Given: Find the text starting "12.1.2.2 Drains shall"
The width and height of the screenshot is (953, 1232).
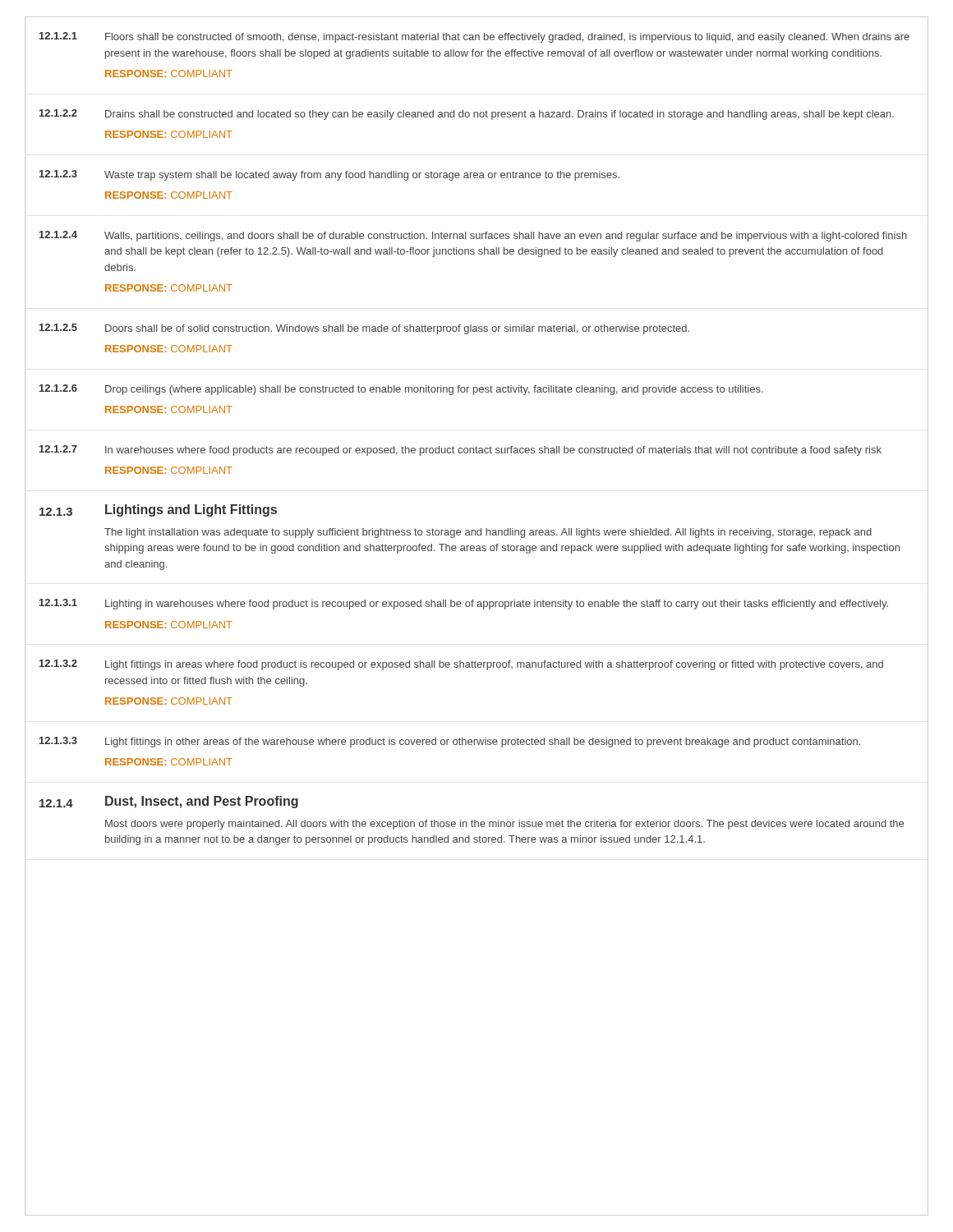Looking at the screenshot, I should tap(476, 124).
